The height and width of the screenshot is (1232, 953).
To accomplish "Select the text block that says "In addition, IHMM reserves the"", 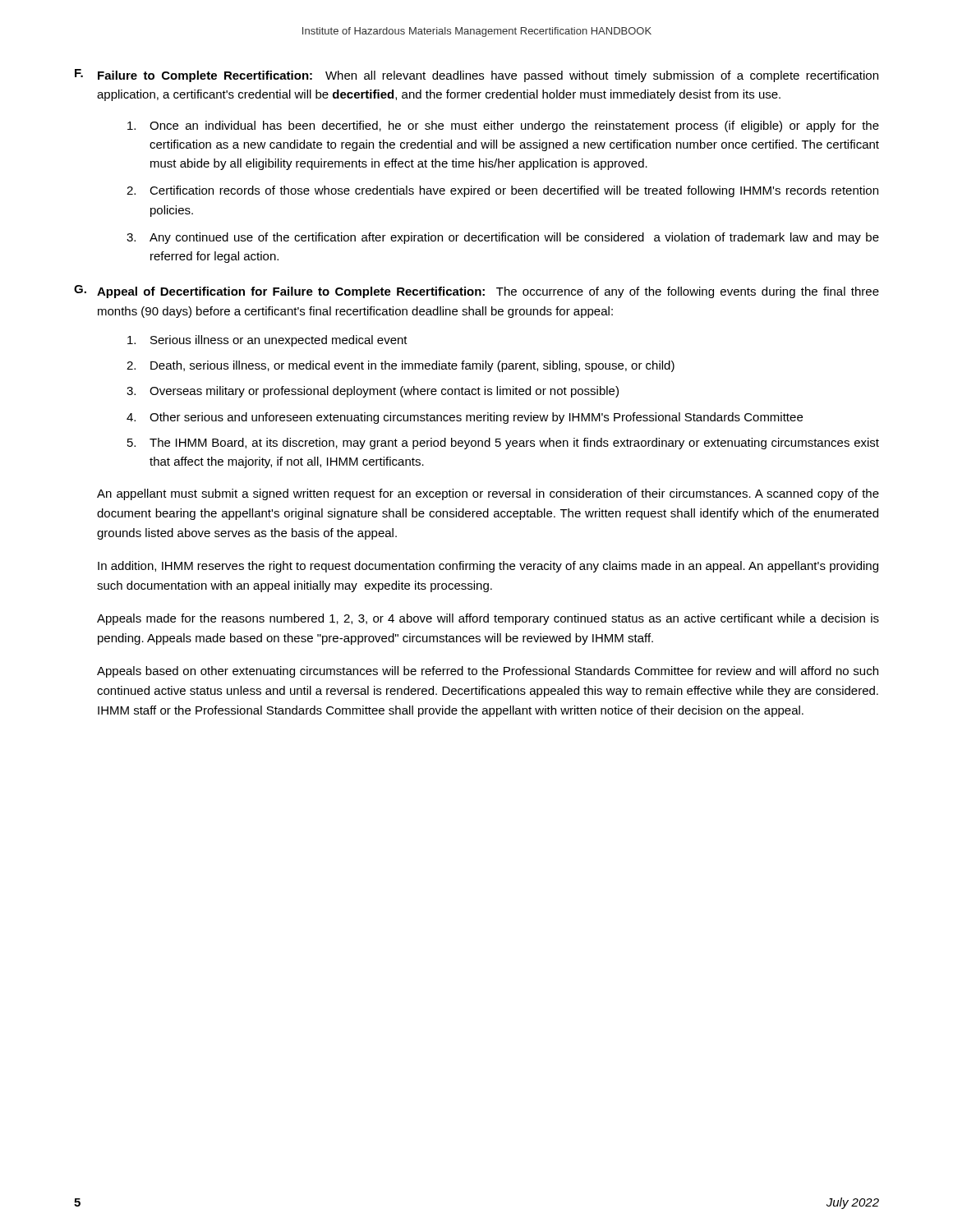I will click(488, 576).
